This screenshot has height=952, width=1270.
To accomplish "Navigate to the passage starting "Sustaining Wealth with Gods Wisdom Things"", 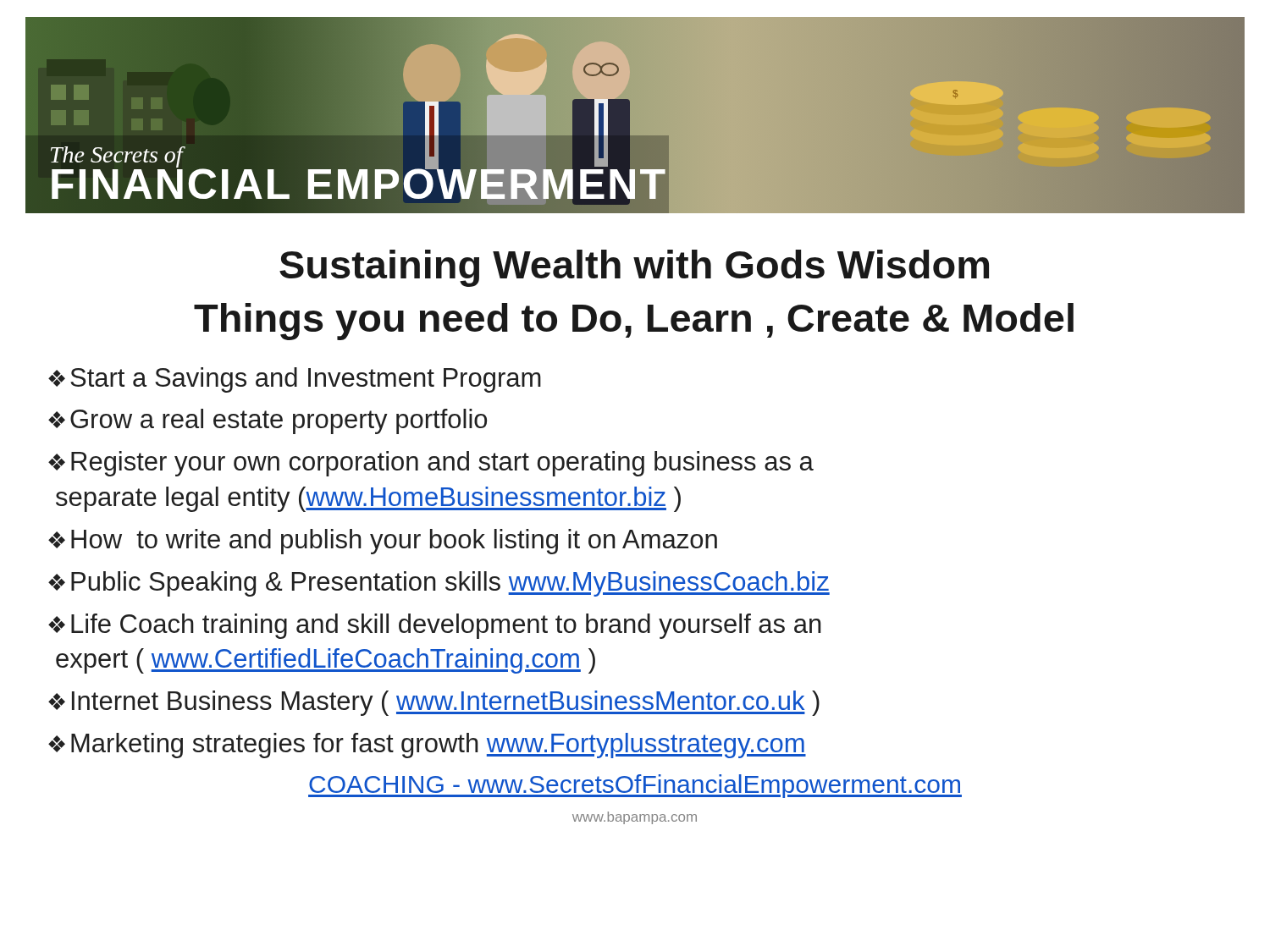I will click(635, 292).
